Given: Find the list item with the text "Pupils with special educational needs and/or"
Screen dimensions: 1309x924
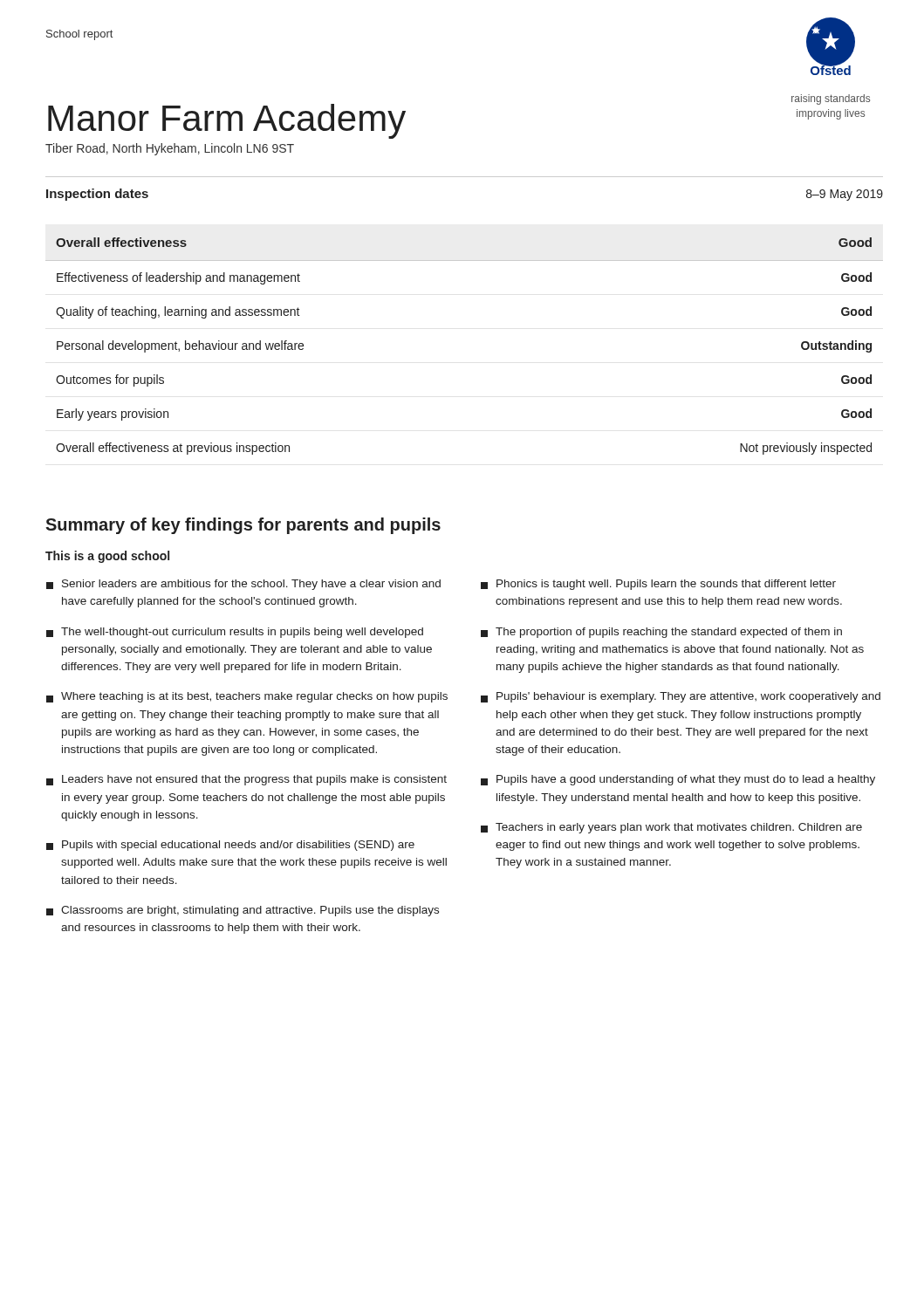Looking at the screenshot, I should [x=247, y=863].
